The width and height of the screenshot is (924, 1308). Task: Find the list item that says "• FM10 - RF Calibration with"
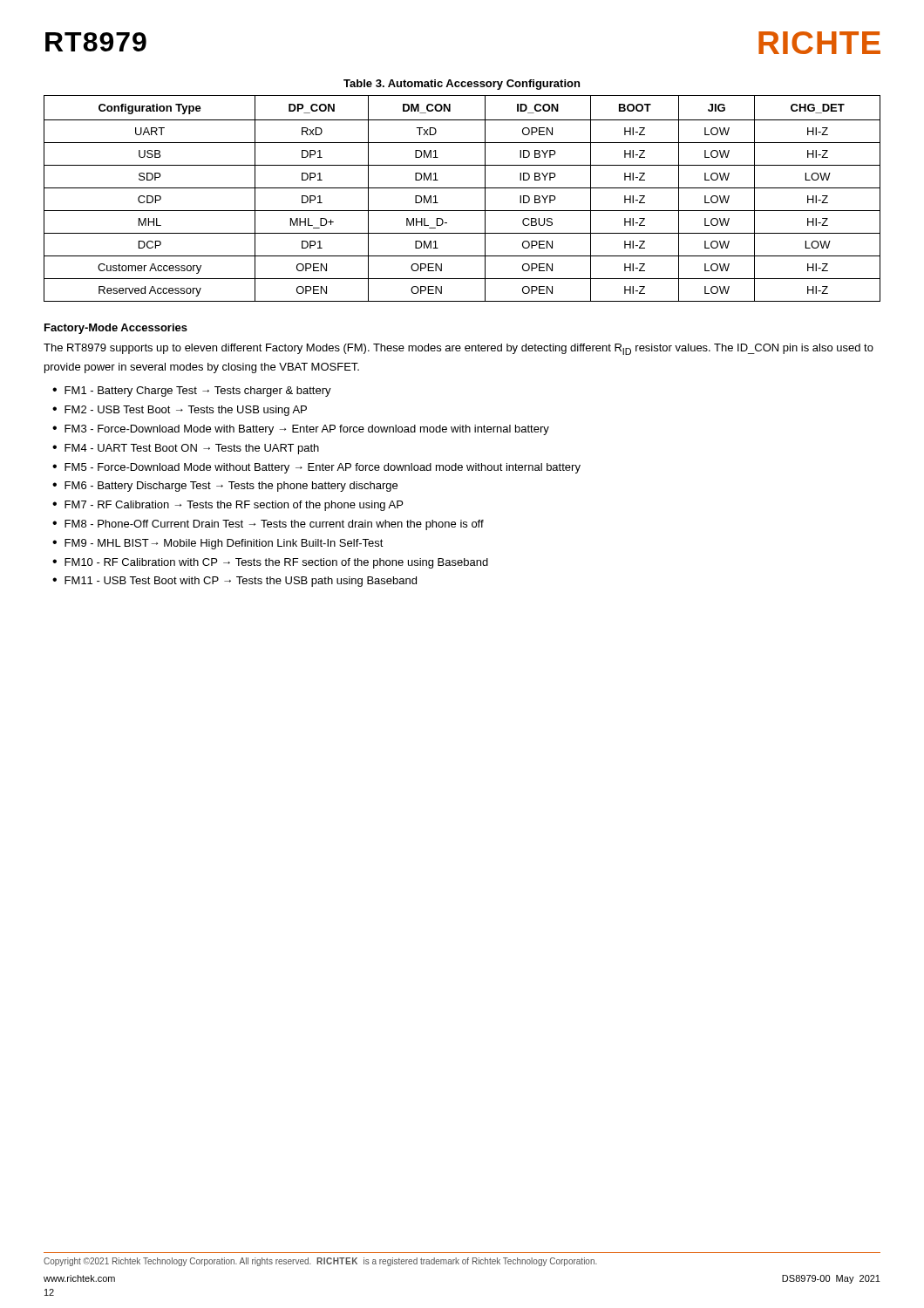pos(270,562)
